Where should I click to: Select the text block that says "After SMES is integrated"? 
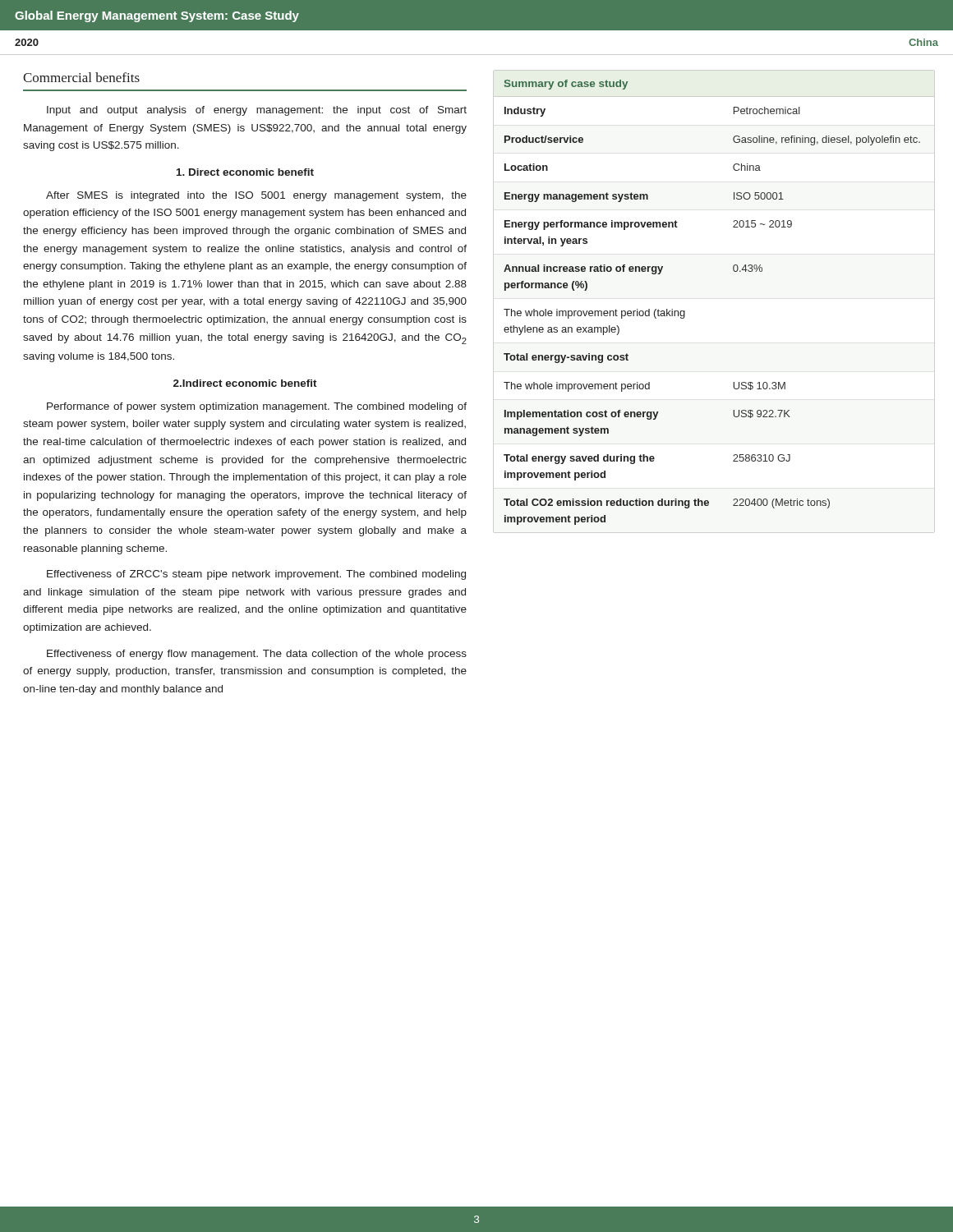(245, 276)
